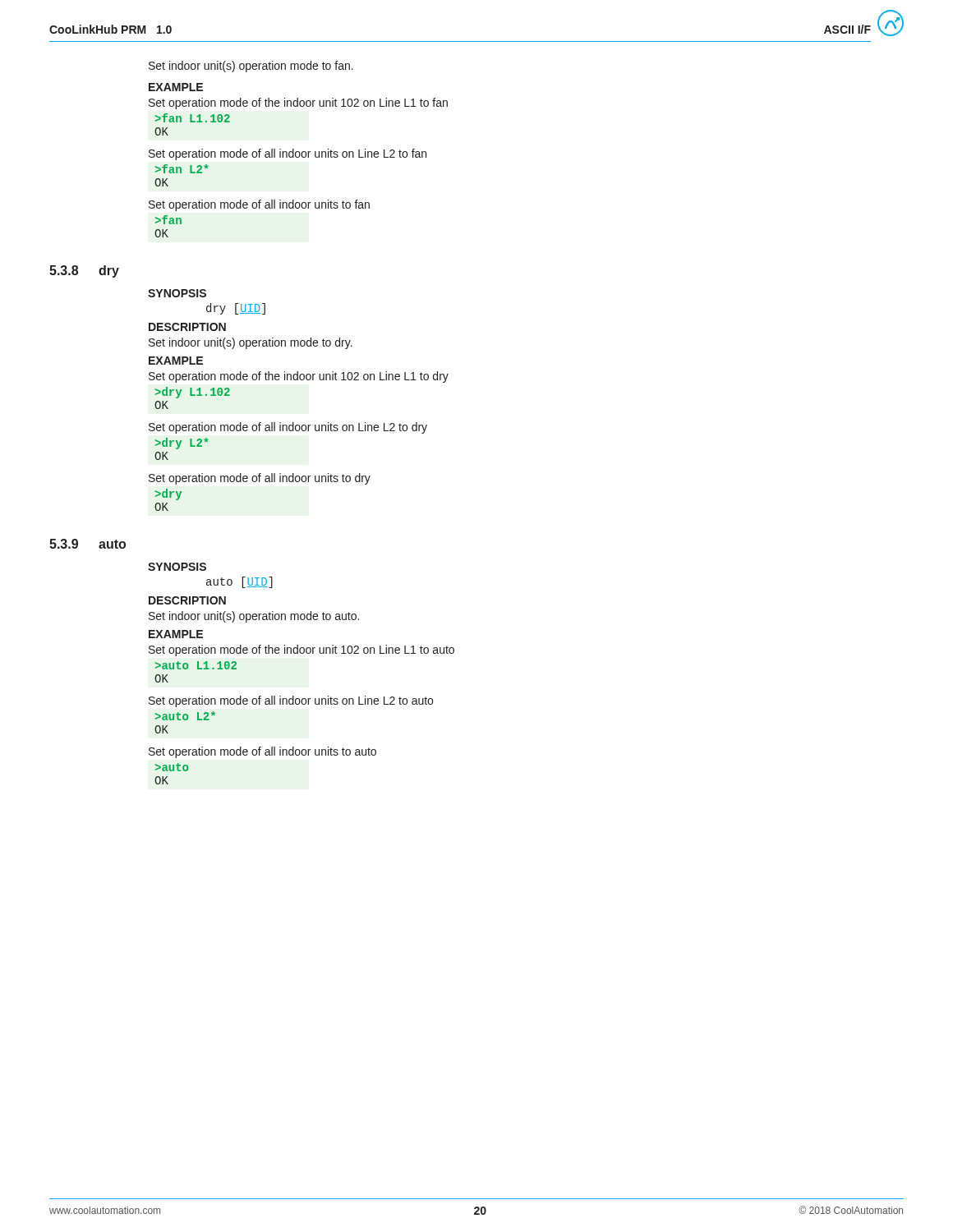
Task: Select the text that says ">dry OK"
Action: pos(168,501)
